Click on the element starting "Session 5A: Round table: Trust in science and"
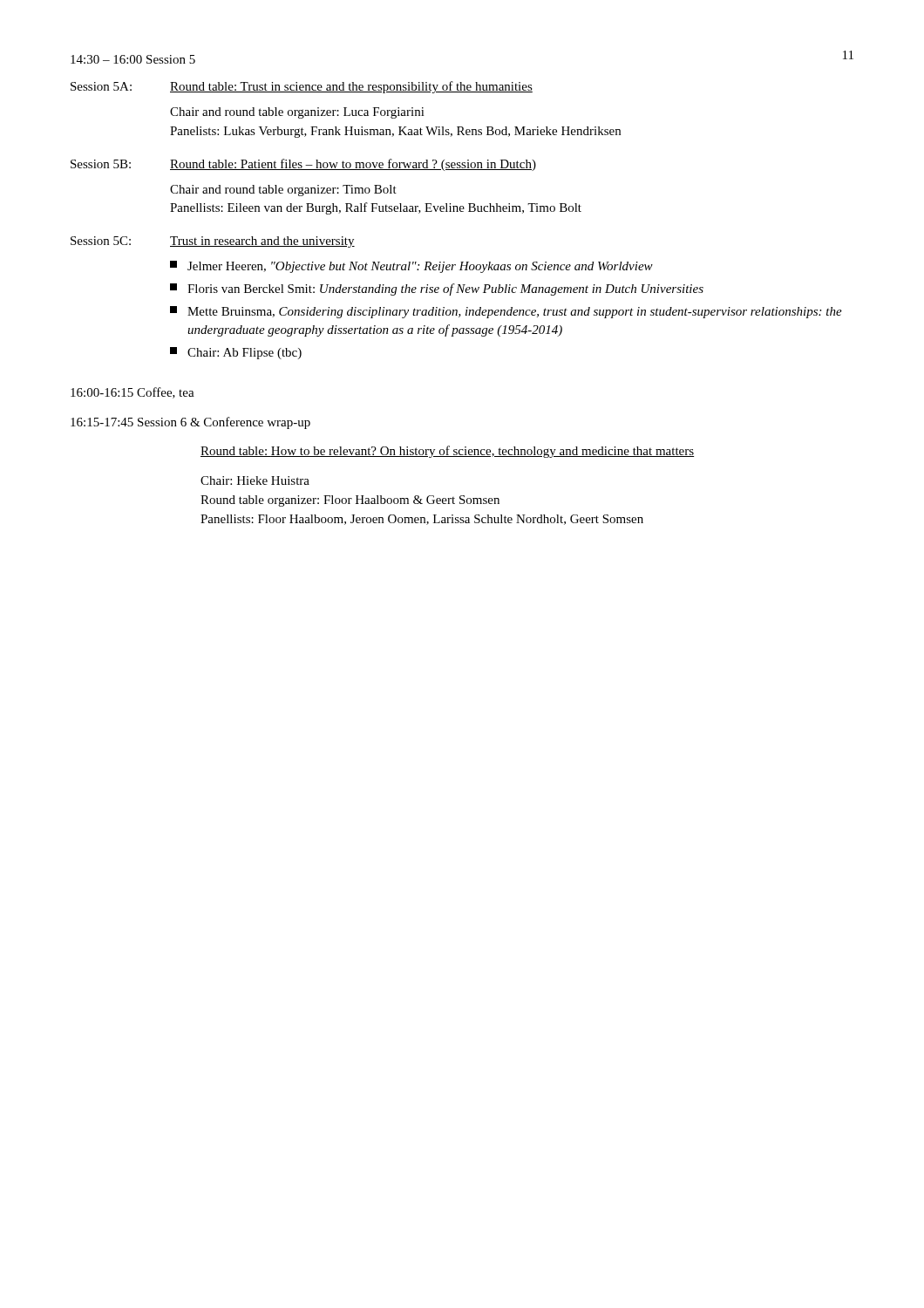 click(462, 116)
